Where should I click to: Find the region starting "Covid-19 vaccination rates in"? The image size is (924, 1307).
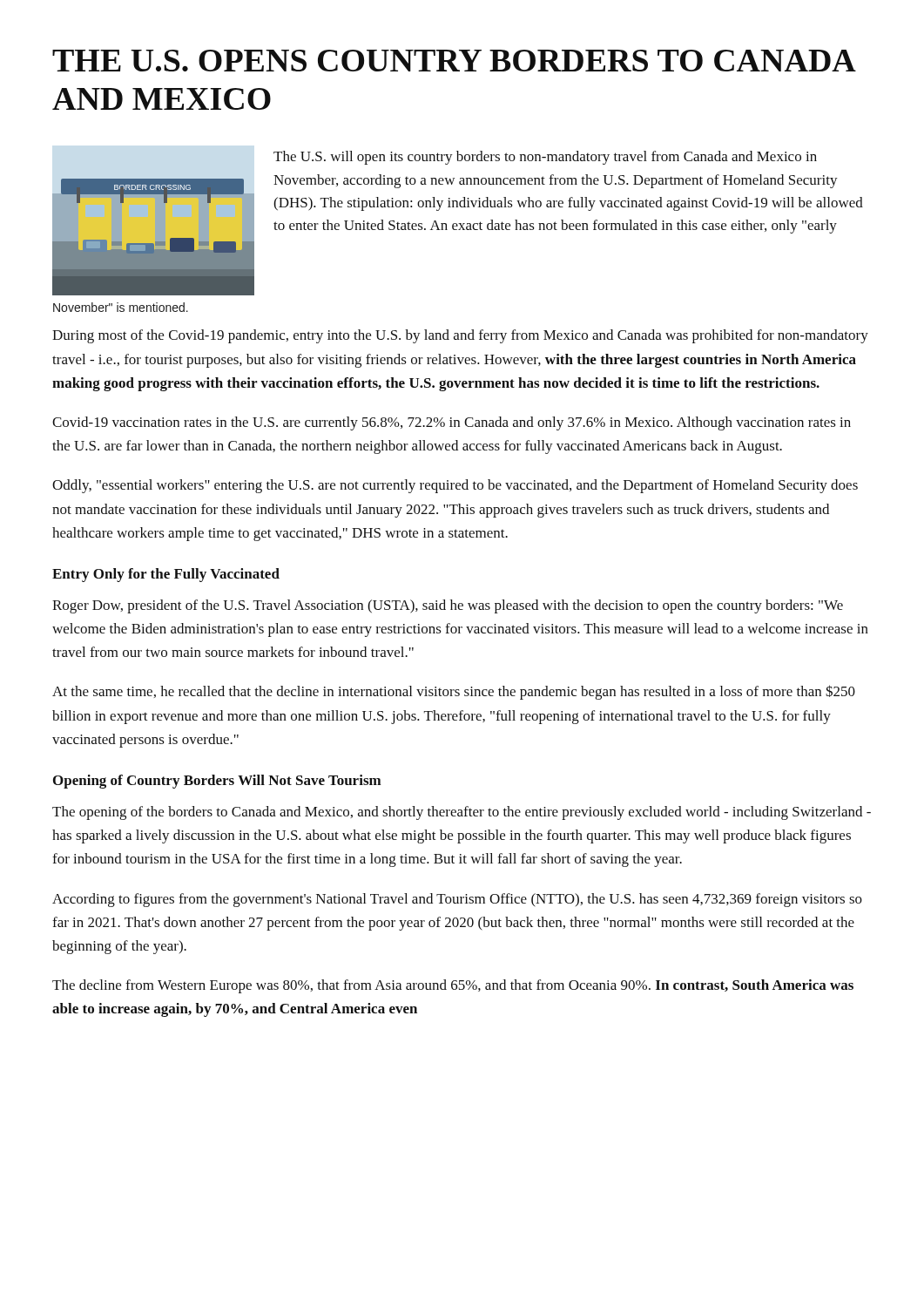pos(452,434)
